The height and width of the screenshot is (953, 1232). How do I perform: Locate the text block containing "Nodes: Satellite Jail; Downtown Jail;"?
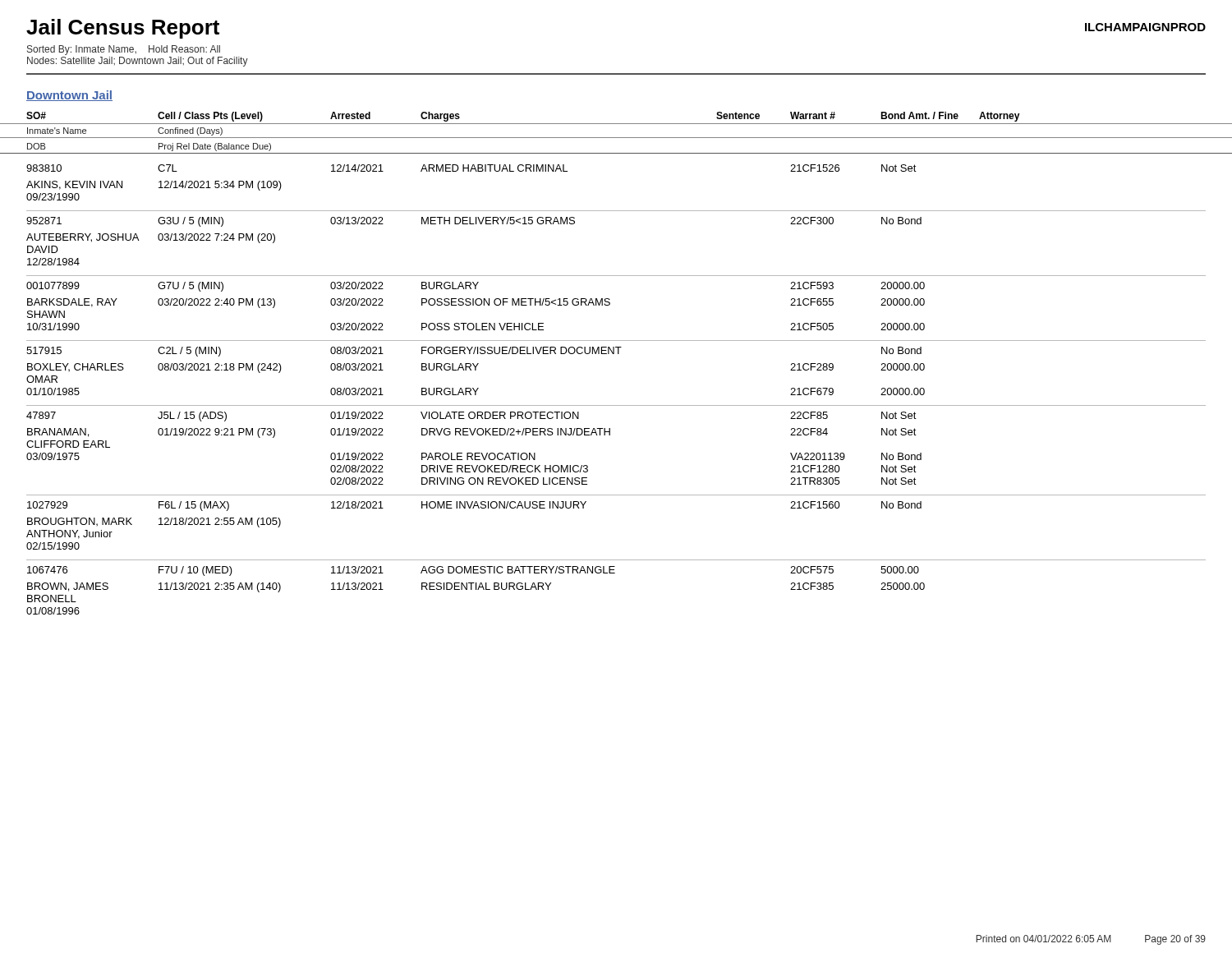click(137, 61)
